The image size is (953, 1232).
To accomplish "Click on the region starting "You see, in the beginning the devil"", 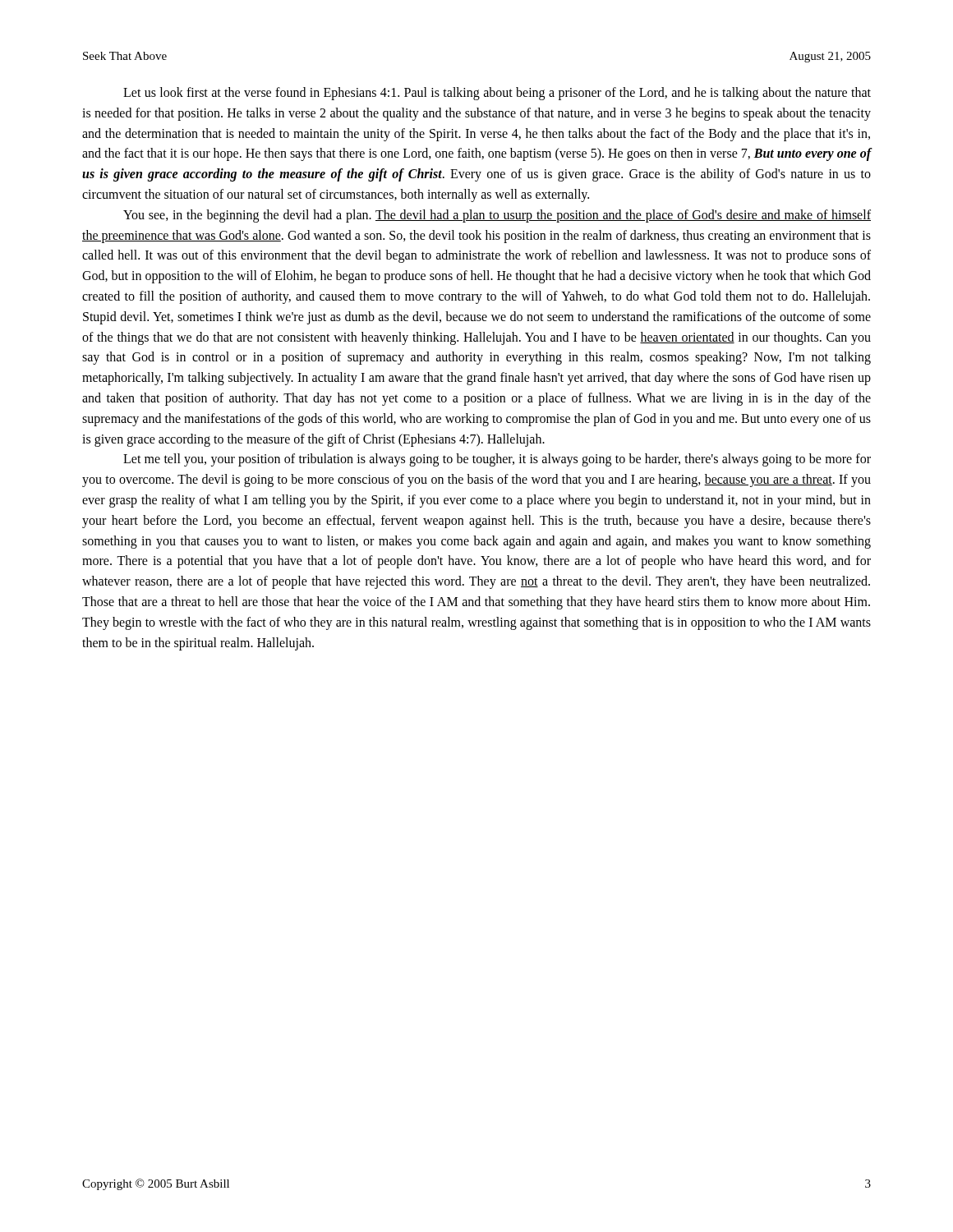I will (x=476, y=327).
